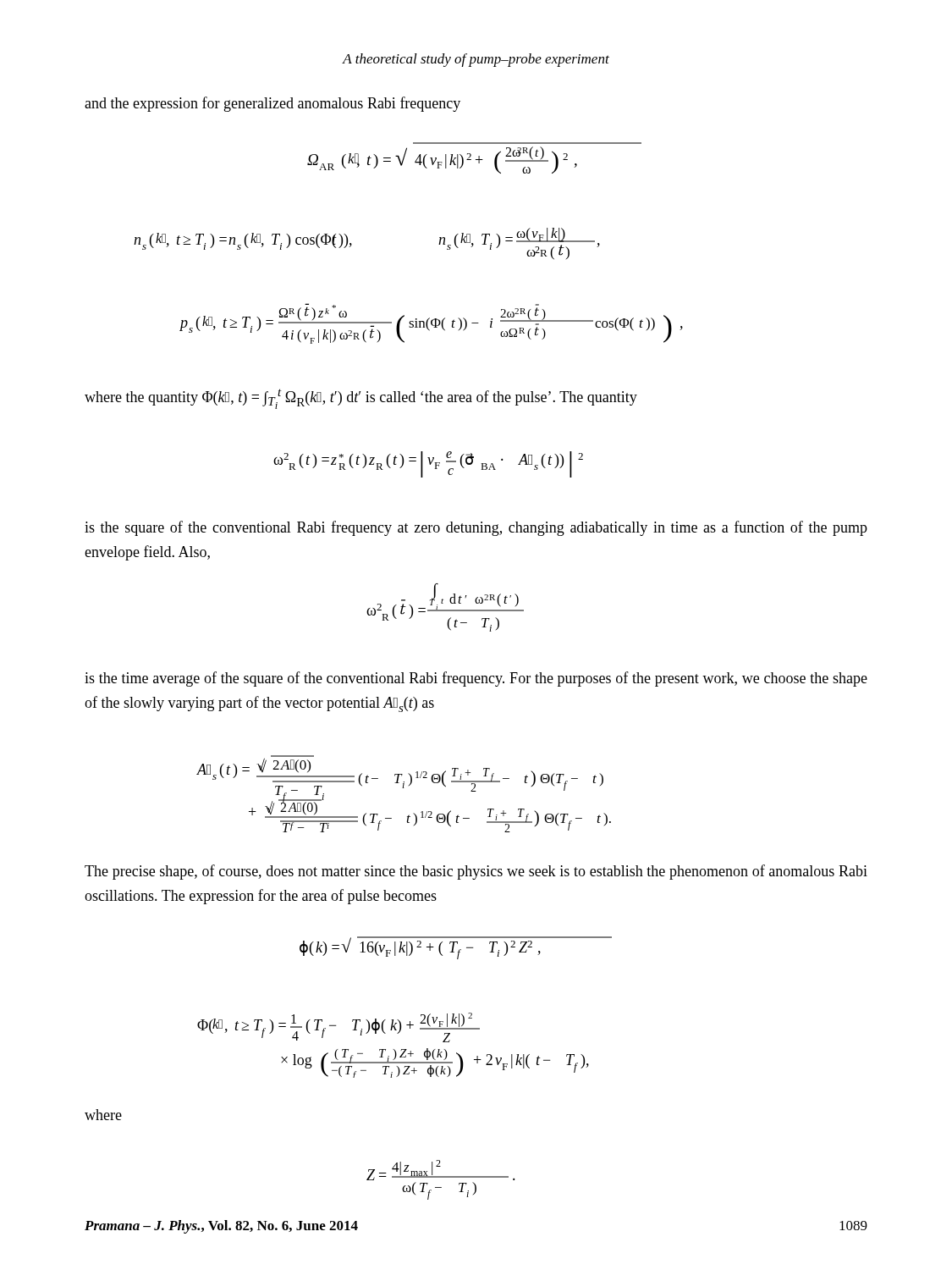Find the block on this page that starts "is the square"

476,540
